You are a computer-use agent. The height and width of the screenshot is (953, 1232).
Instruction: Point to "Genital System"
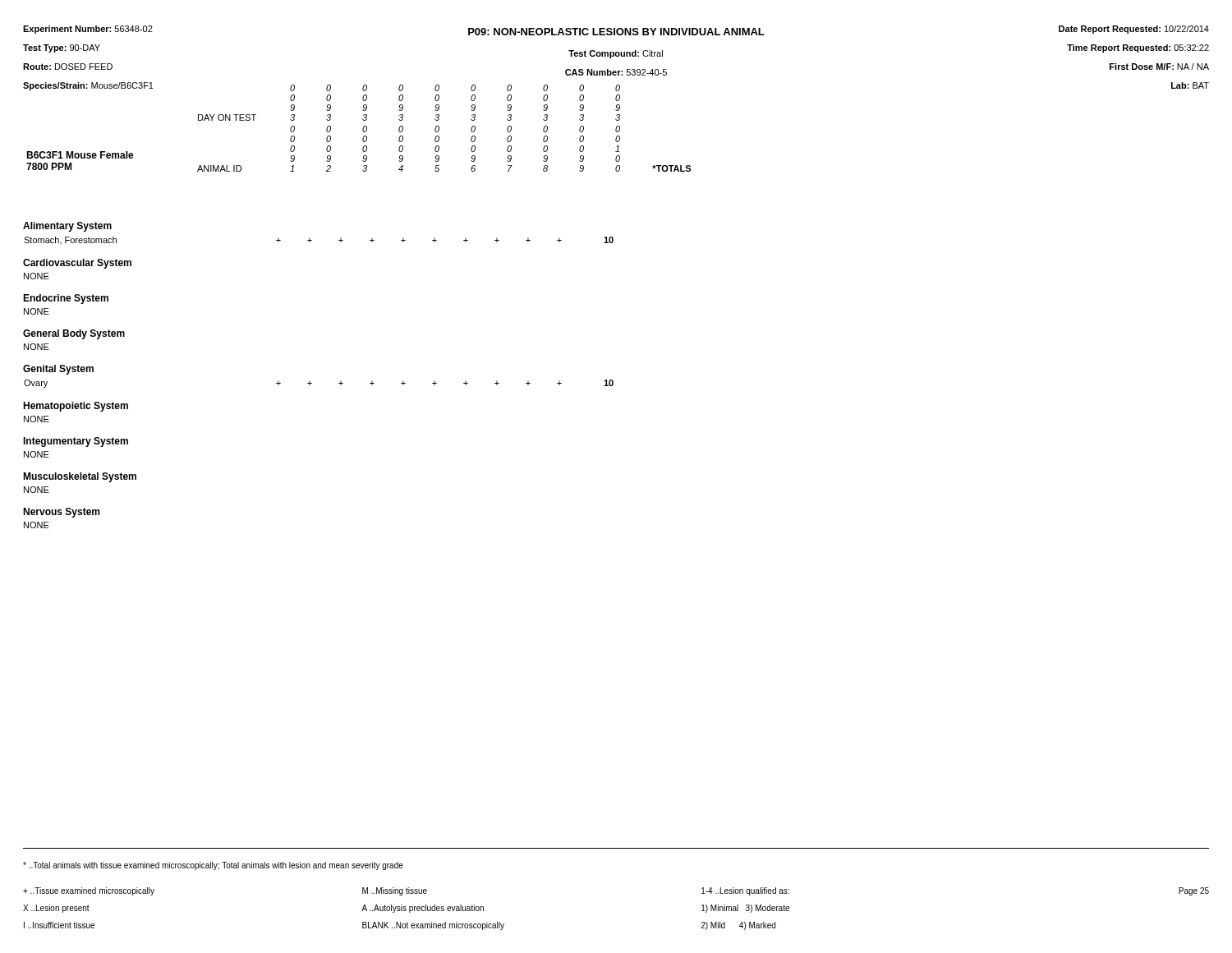59,369
